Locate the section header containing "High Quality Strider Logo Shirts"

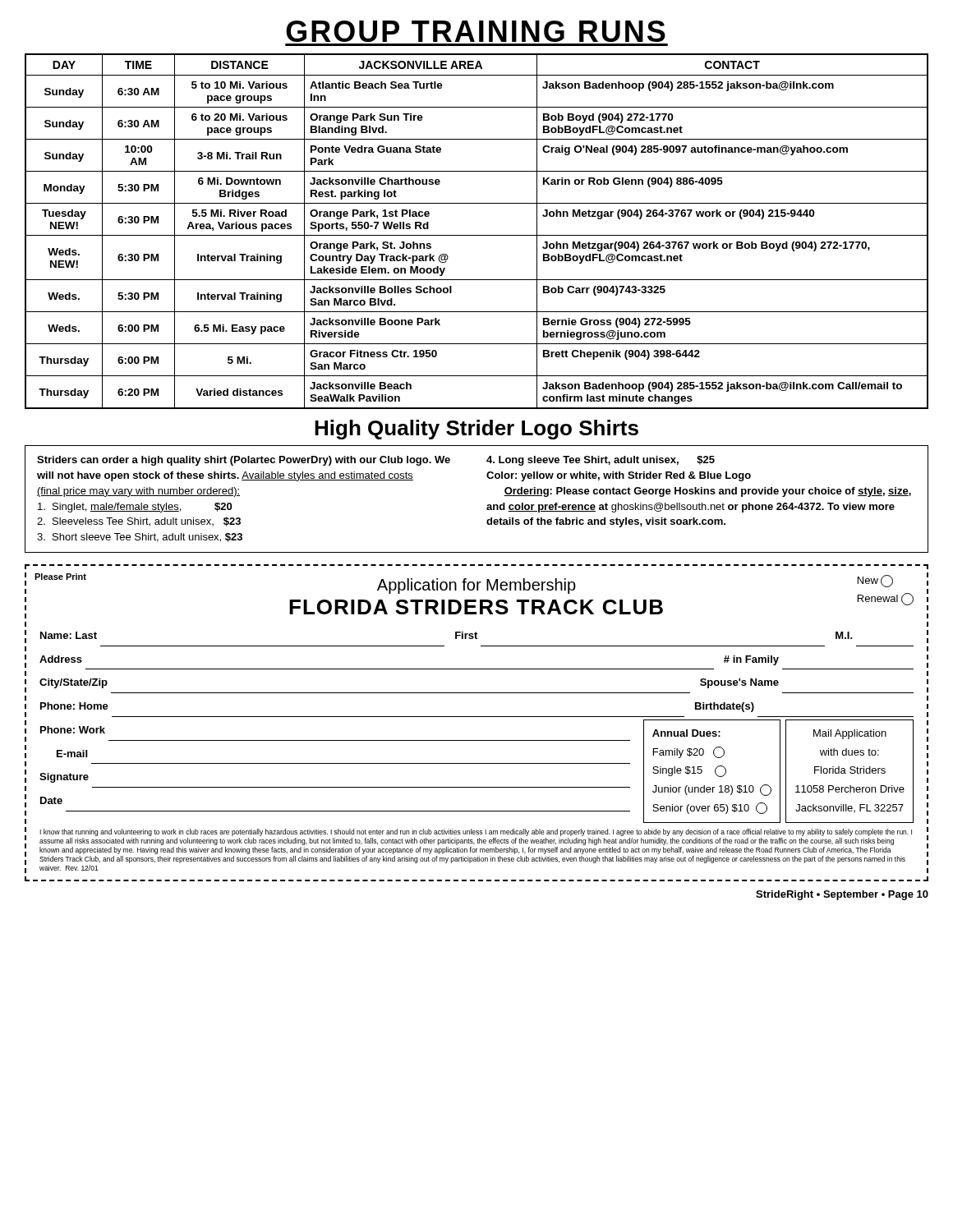coord(476,428)
